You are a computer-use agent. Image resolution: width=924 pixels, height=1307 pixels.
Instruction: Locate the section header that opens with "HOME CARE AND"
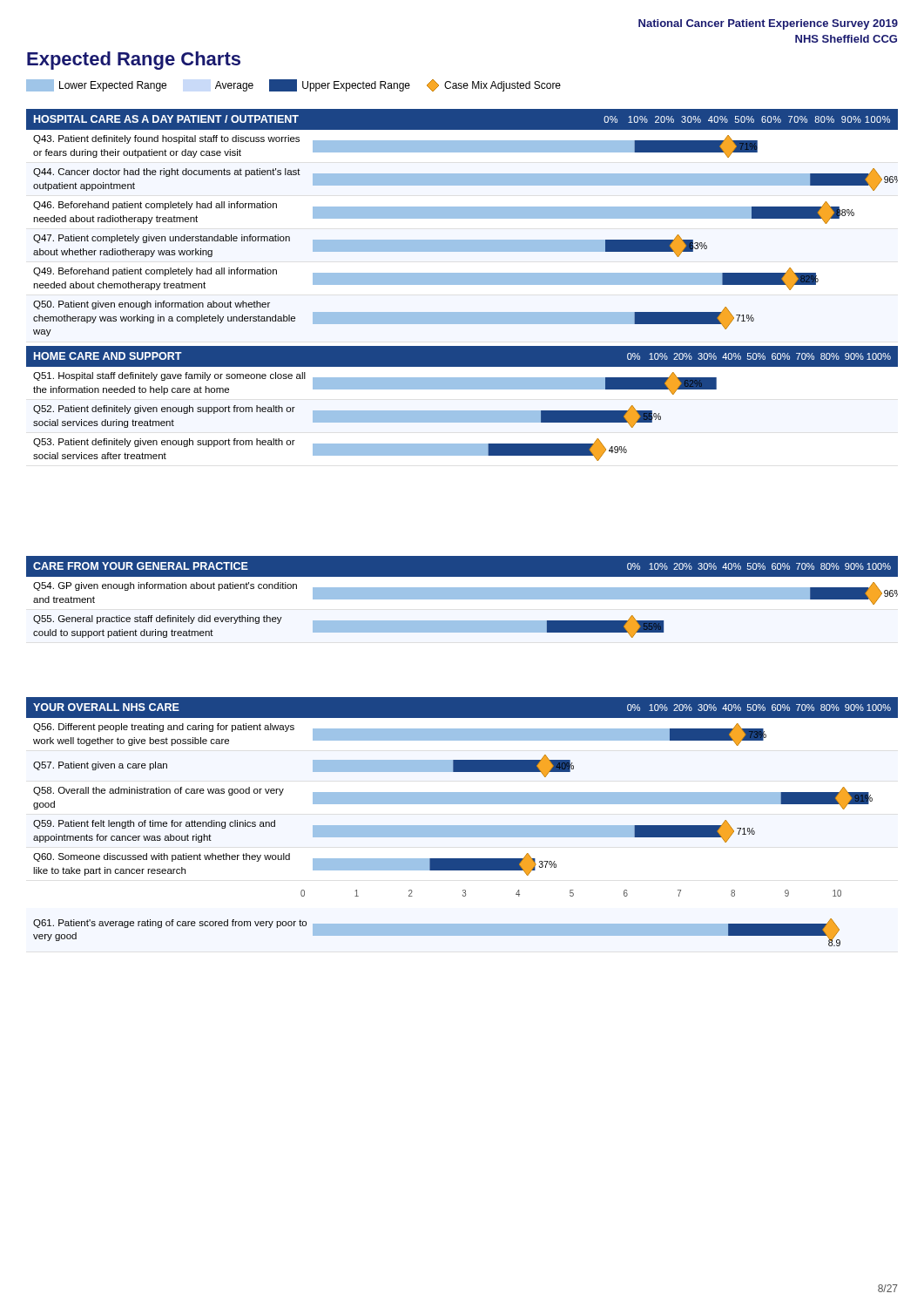point(462,356)
